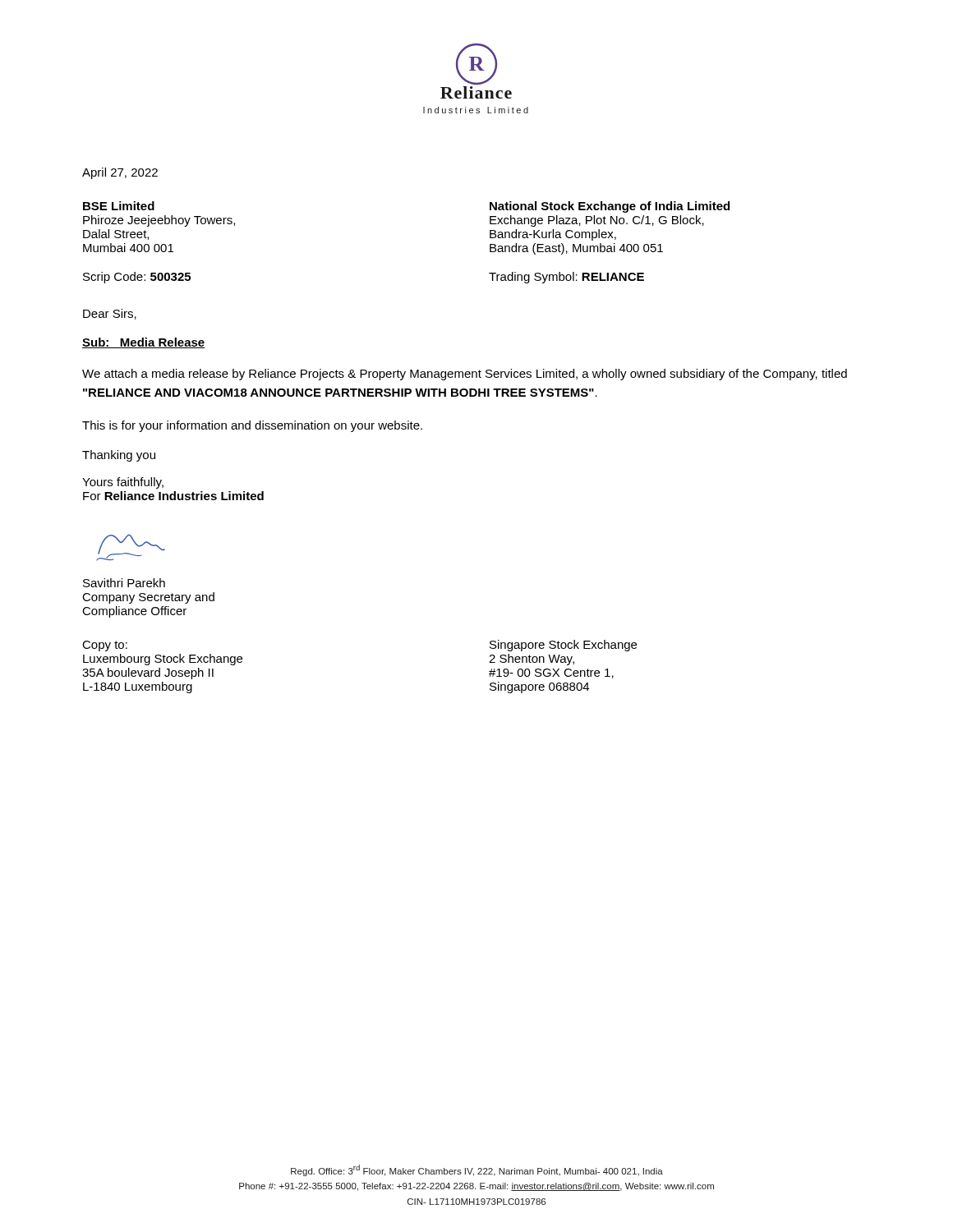Point to "Dear Sirs,"
953x1232 pixels.
coord(110,313)
